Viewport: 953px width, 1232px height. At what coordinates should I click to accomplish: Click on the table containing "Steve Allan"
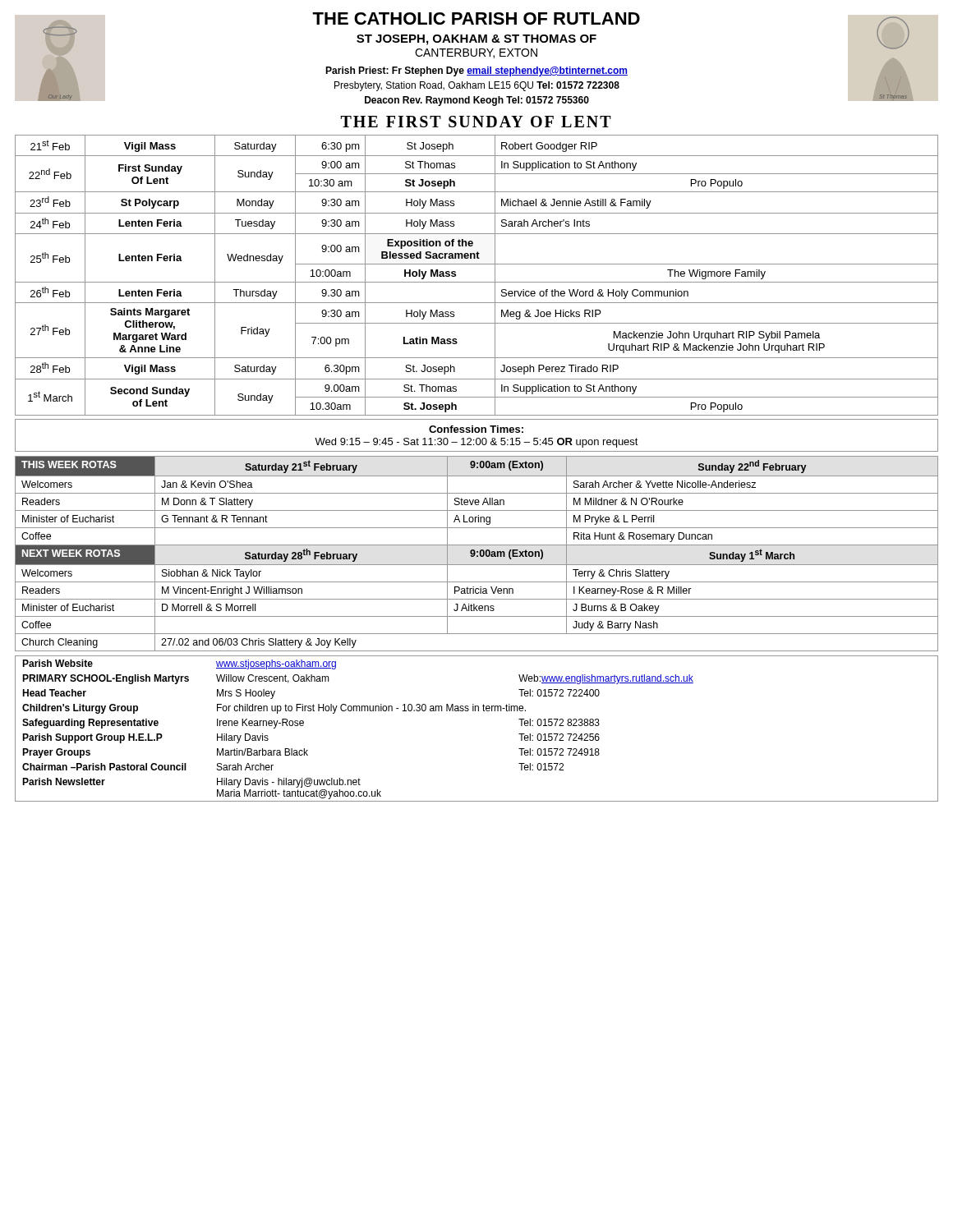[476, 553]
